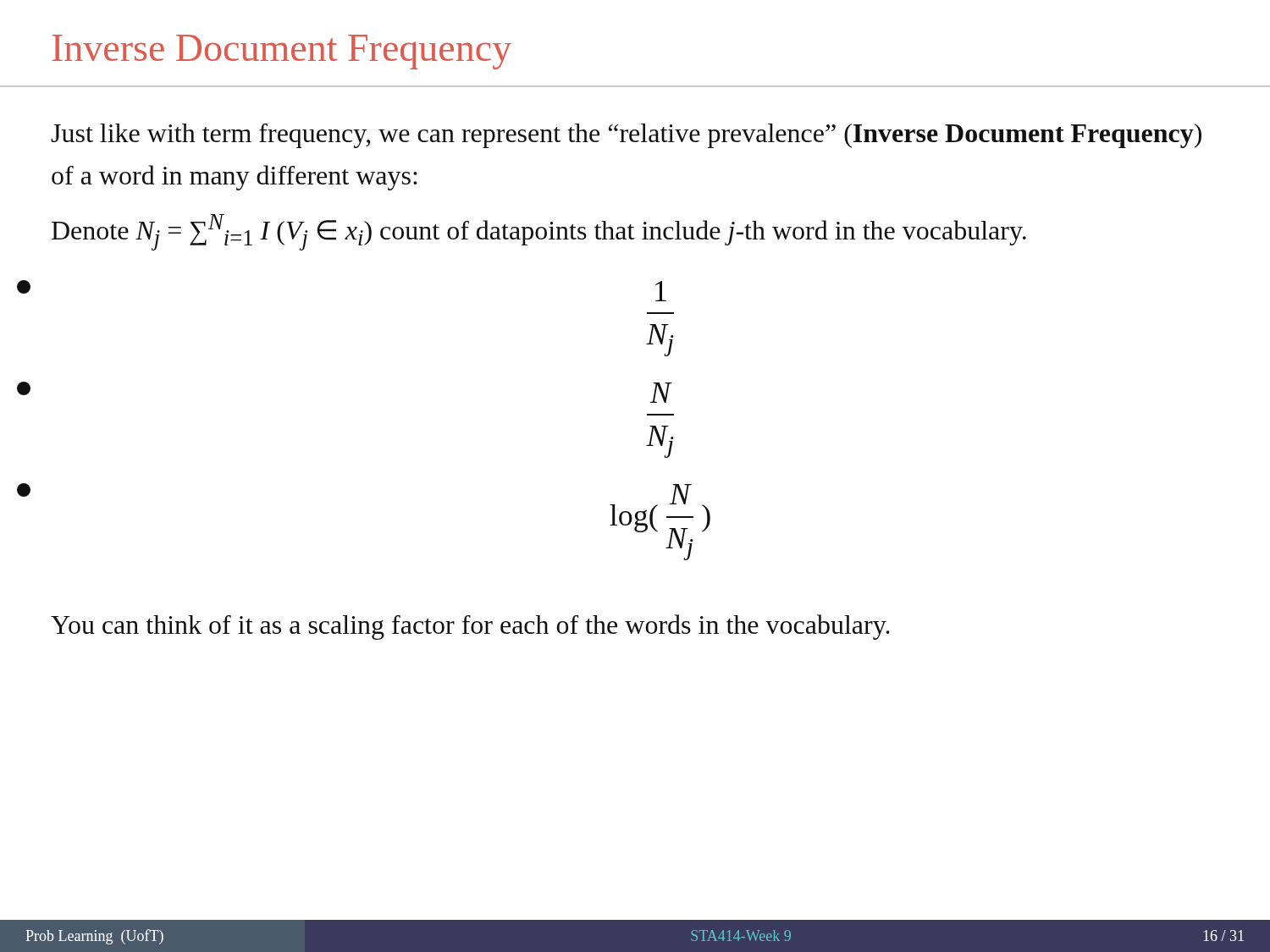Locate the list item containing "1 Nj"

click(643, 315)
